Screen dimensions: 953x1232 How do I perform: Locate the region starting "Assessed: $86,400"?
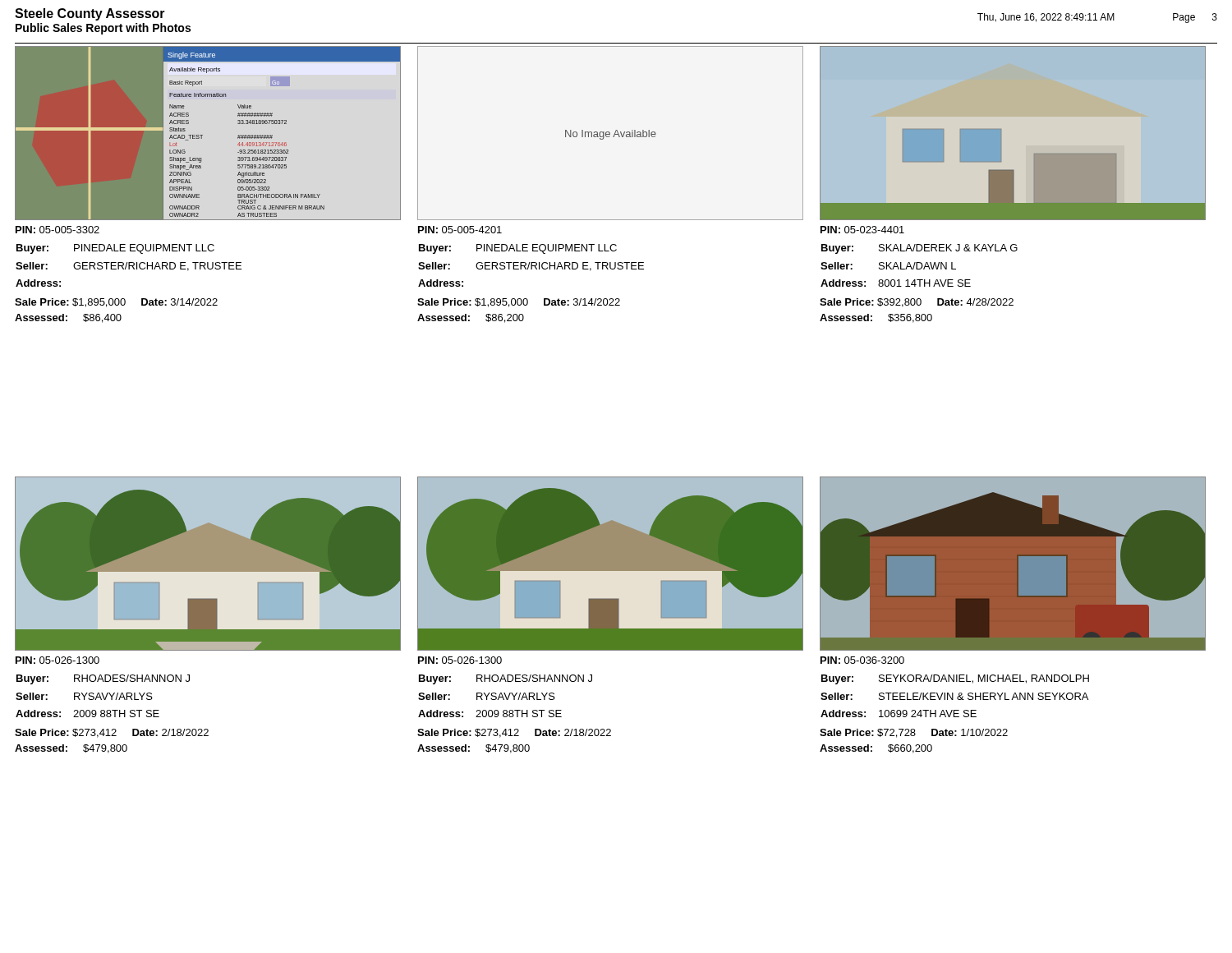point(68,317)
